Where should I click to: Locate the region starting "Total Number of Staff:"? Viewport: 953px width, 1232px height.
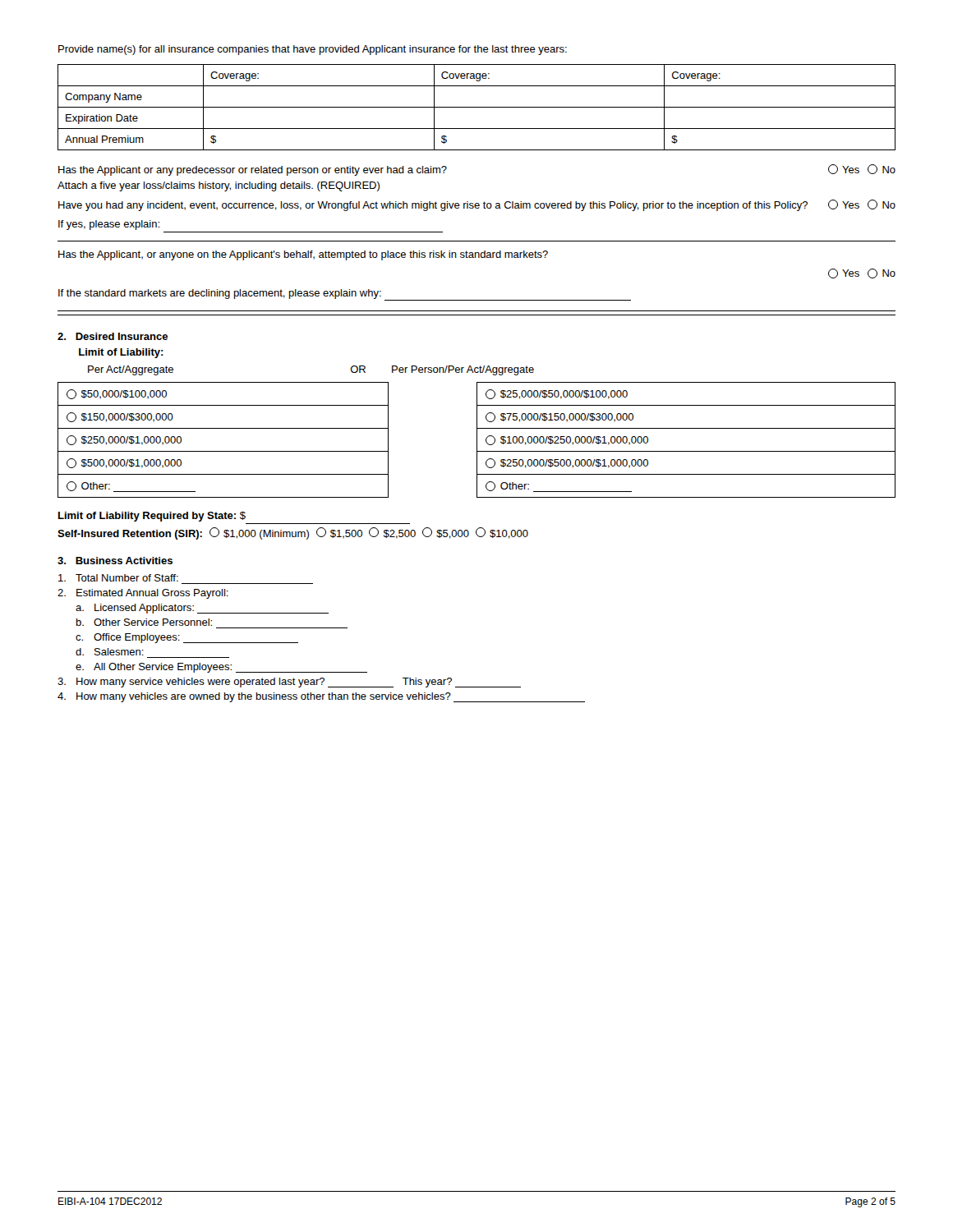[185, 577]
